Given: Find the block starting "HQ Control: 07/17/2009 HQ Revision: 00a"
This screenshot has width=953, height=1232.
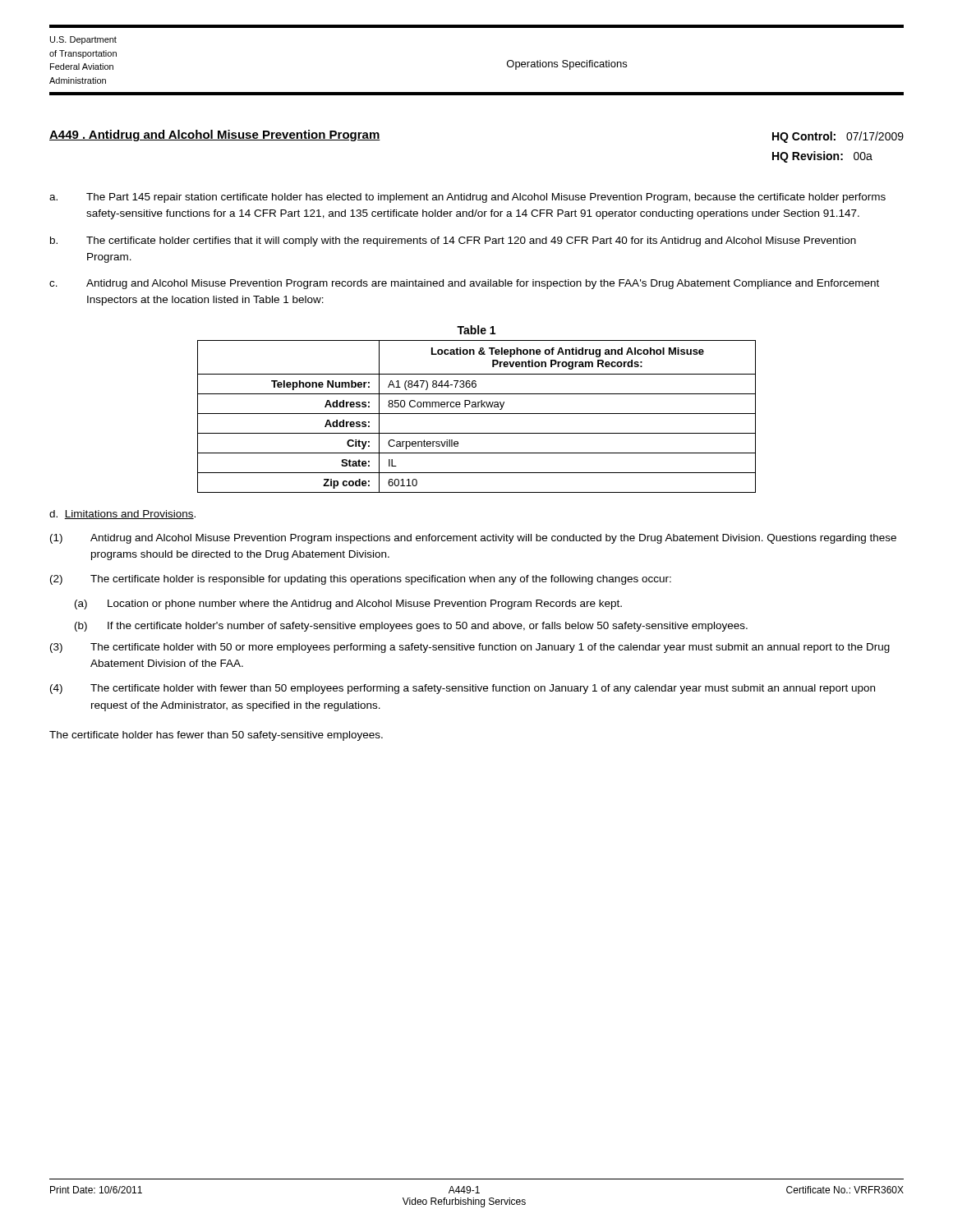Looking at the screenshot, I should [838, 146].
